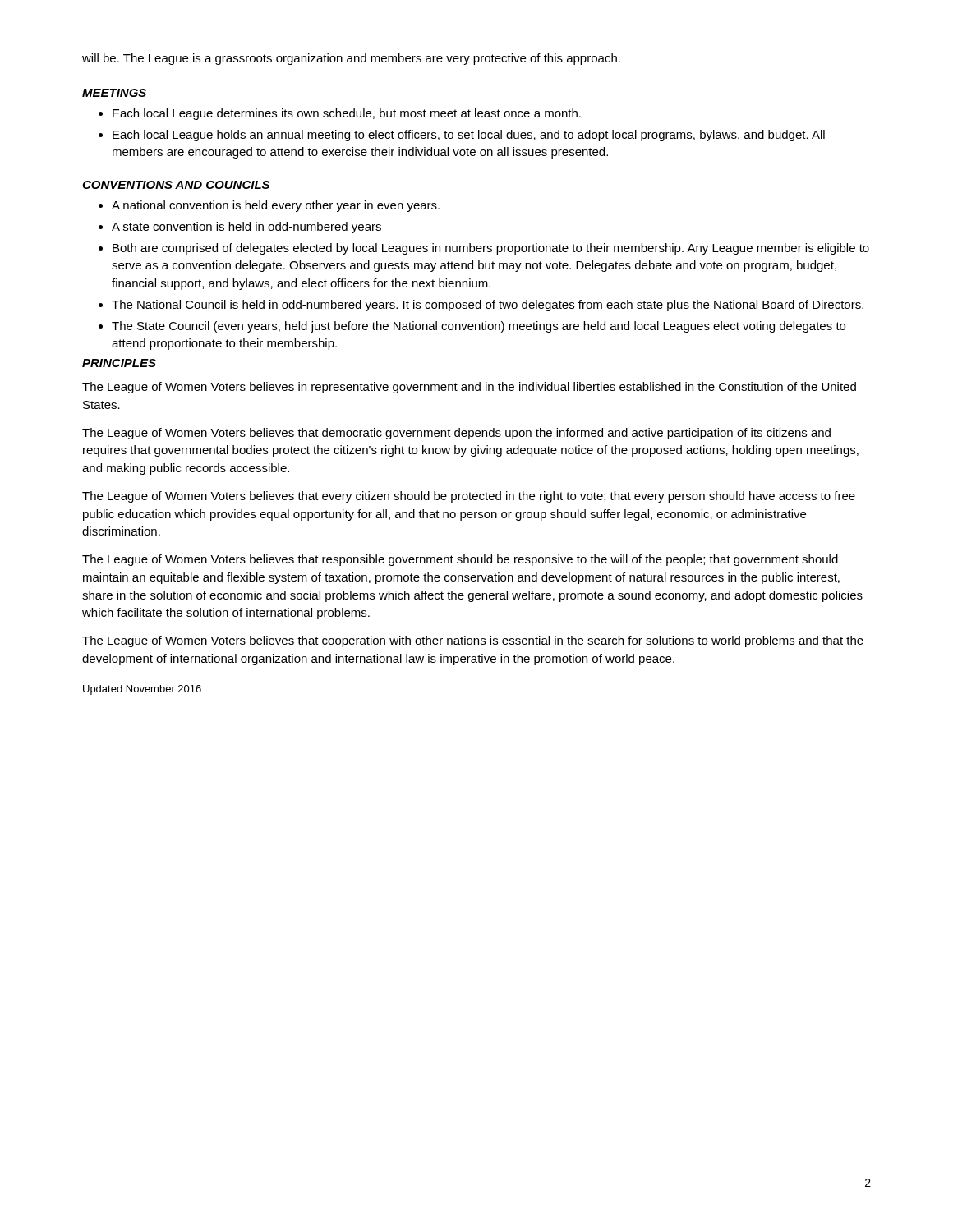The image size is (953, 1232).
Task: Point to the passage starting "Each local League holds an annual meeting"
Action: click(x=468, y=143)
